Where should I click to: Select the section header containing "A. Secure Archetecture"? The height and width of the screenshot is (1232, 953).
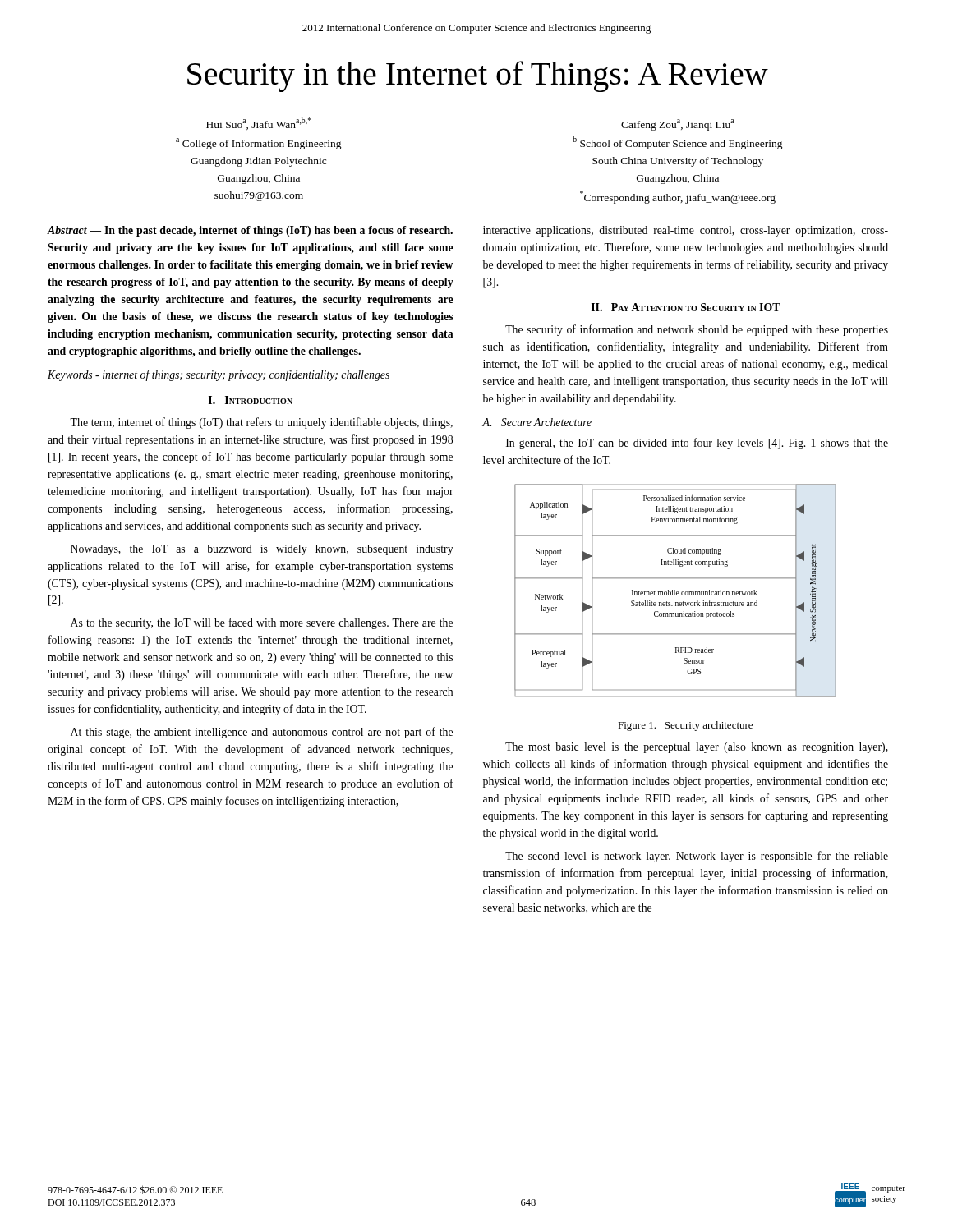coord(537,422)
